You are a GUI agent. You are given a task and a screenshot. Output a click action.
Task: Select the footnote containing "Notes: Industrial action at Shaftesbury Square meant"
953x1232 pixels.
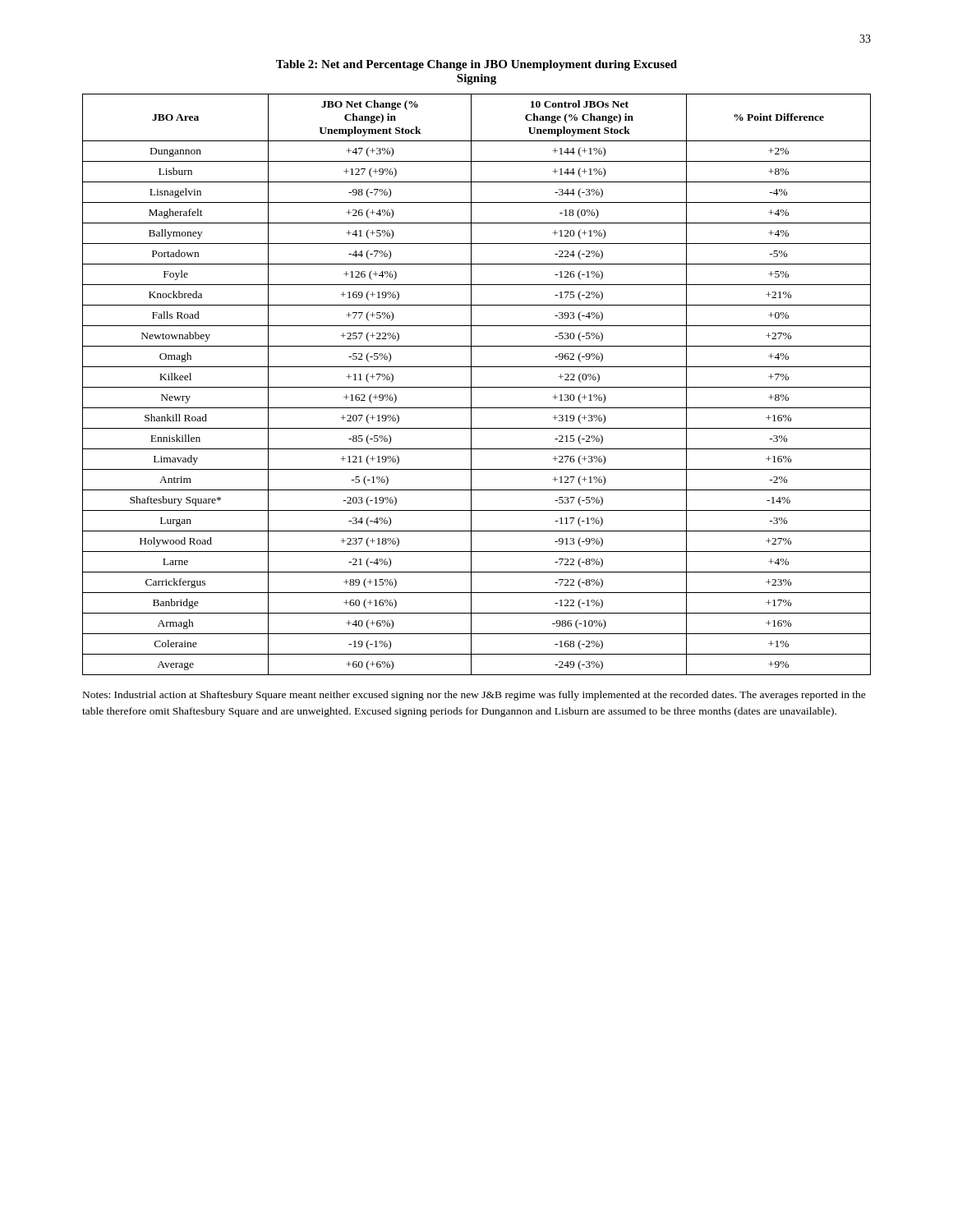(x=474, y=703)
